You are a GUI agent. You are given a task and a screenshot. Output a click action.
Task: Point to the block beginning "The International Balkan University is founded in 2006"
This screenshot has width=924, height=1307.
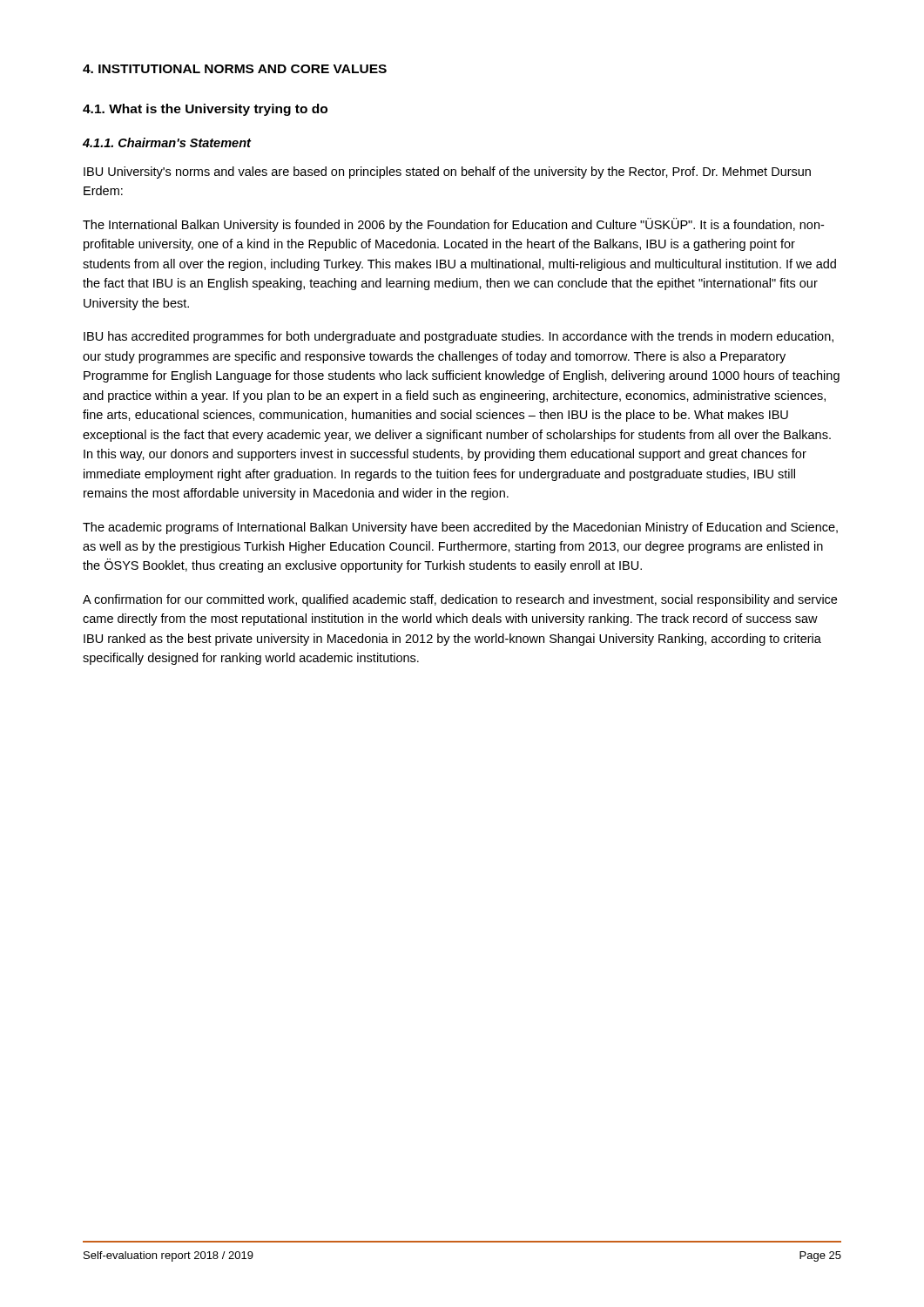click(460, 264)
